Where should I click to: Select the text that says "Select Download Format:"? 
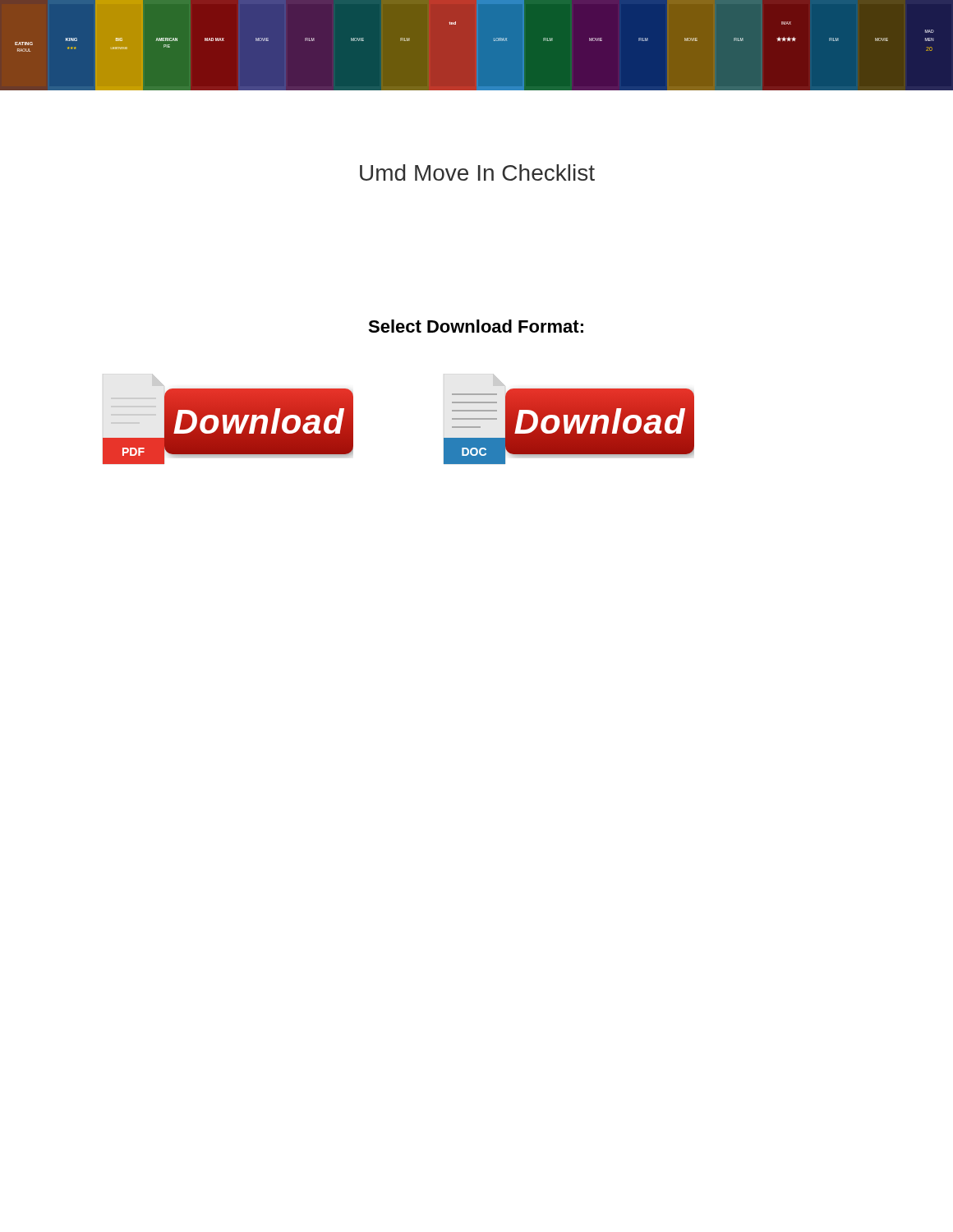click(x=476, y=326)
